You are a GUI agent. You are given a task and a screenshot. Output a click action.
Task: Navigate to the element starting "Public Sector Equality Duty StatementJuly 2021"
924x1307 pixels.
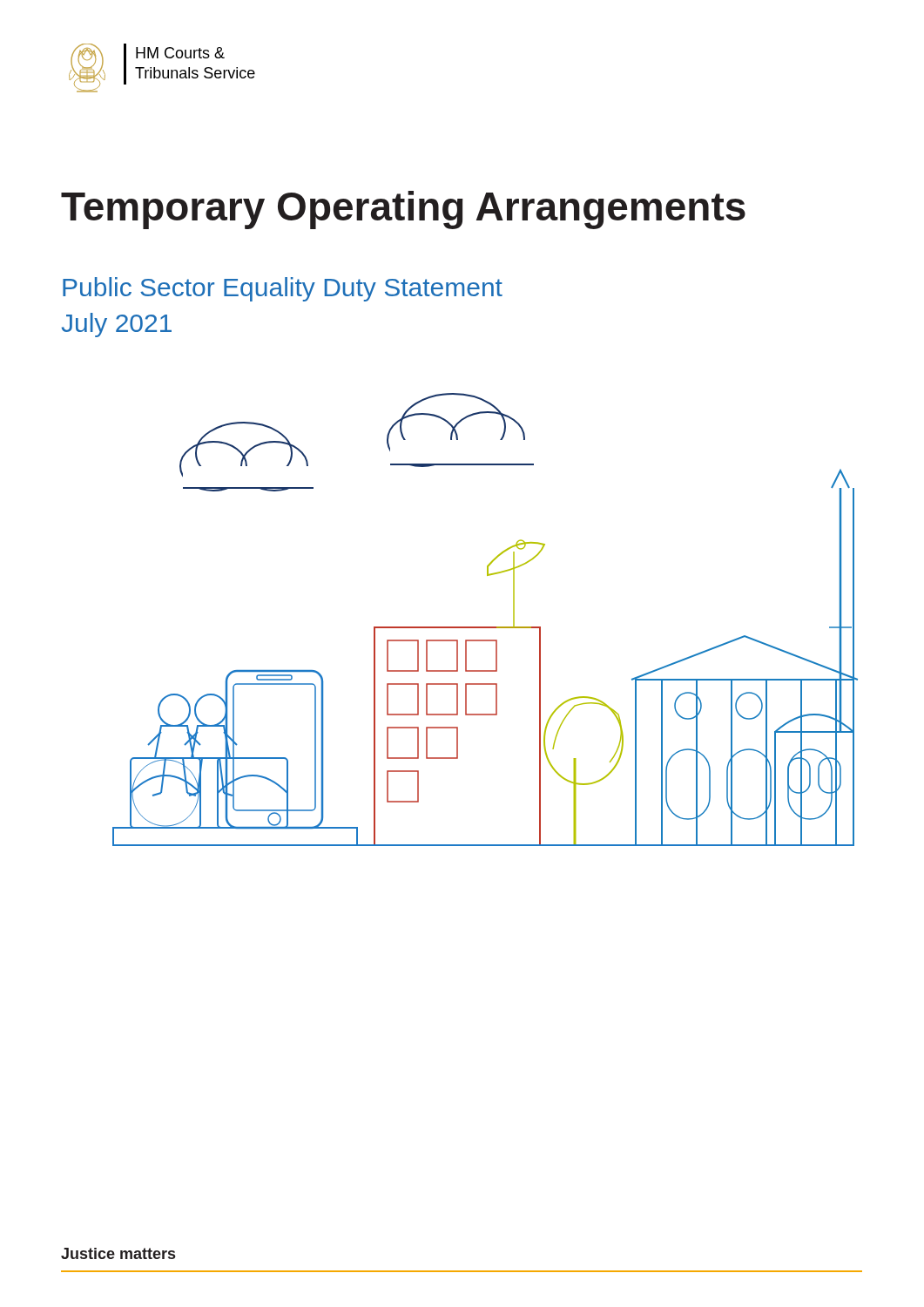282,305
